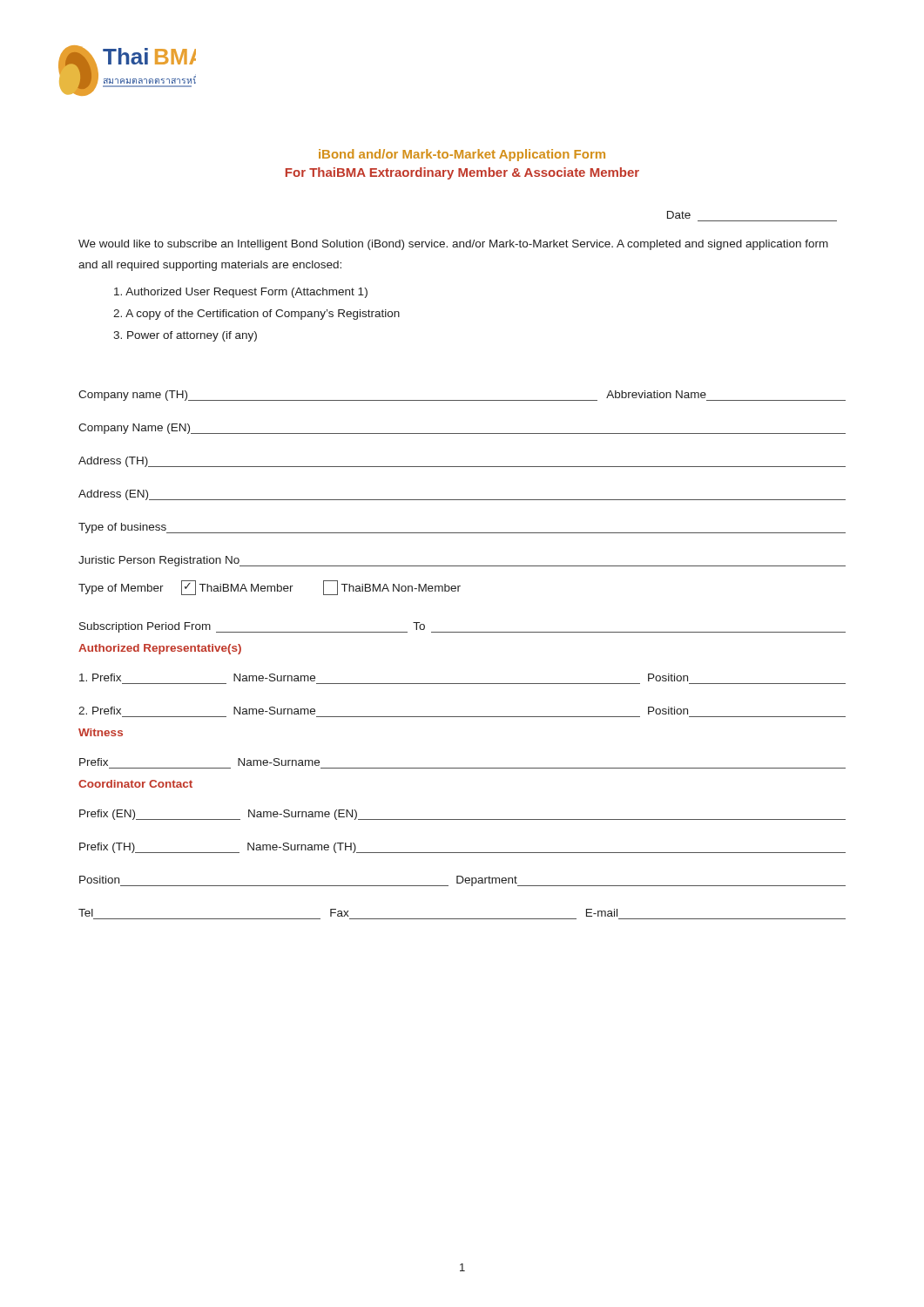Find the region starting "We would like to subscribe"

(x=453, y=254)
